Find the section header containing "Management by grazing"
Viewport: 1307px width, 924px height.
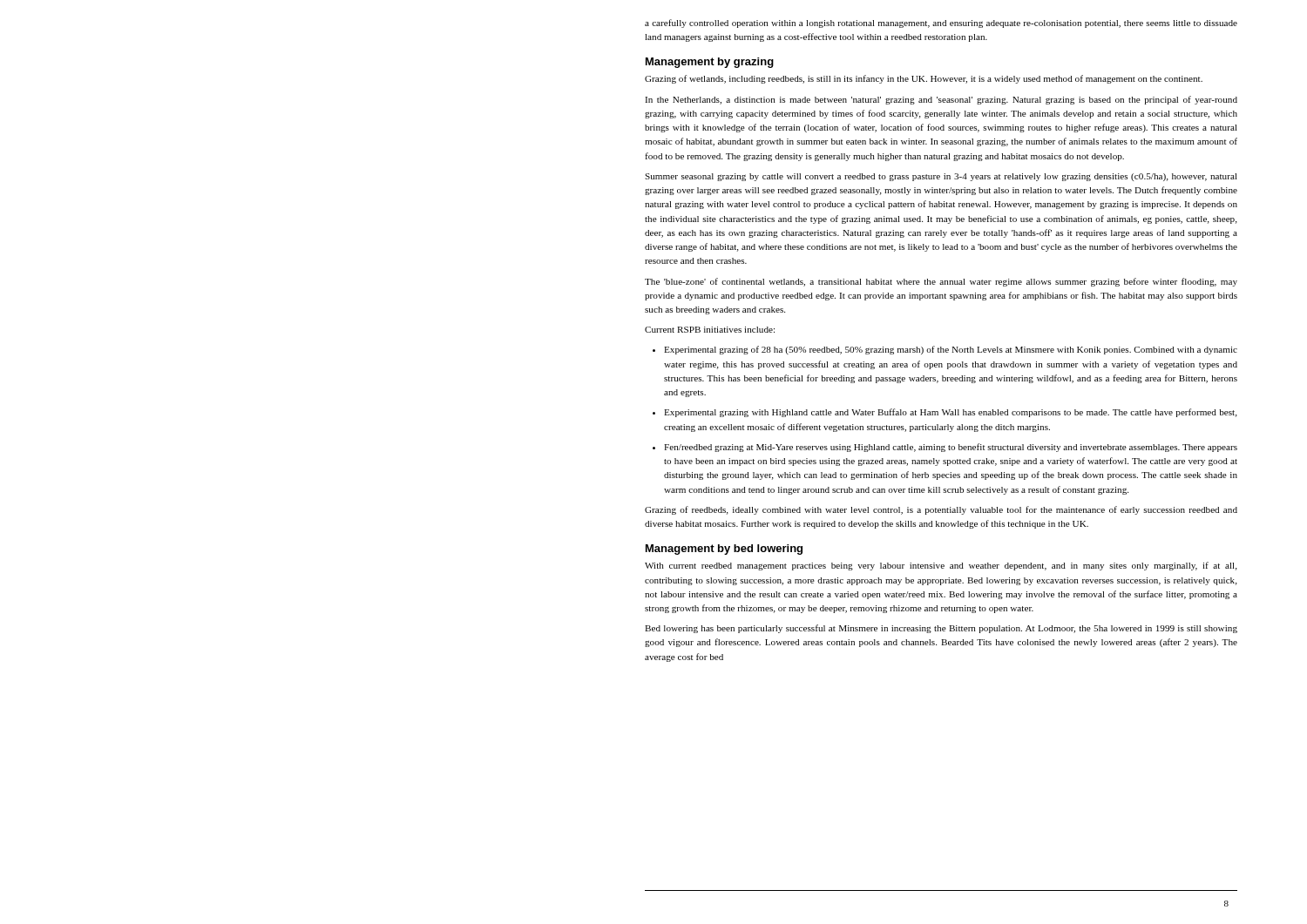coord(709,62)
